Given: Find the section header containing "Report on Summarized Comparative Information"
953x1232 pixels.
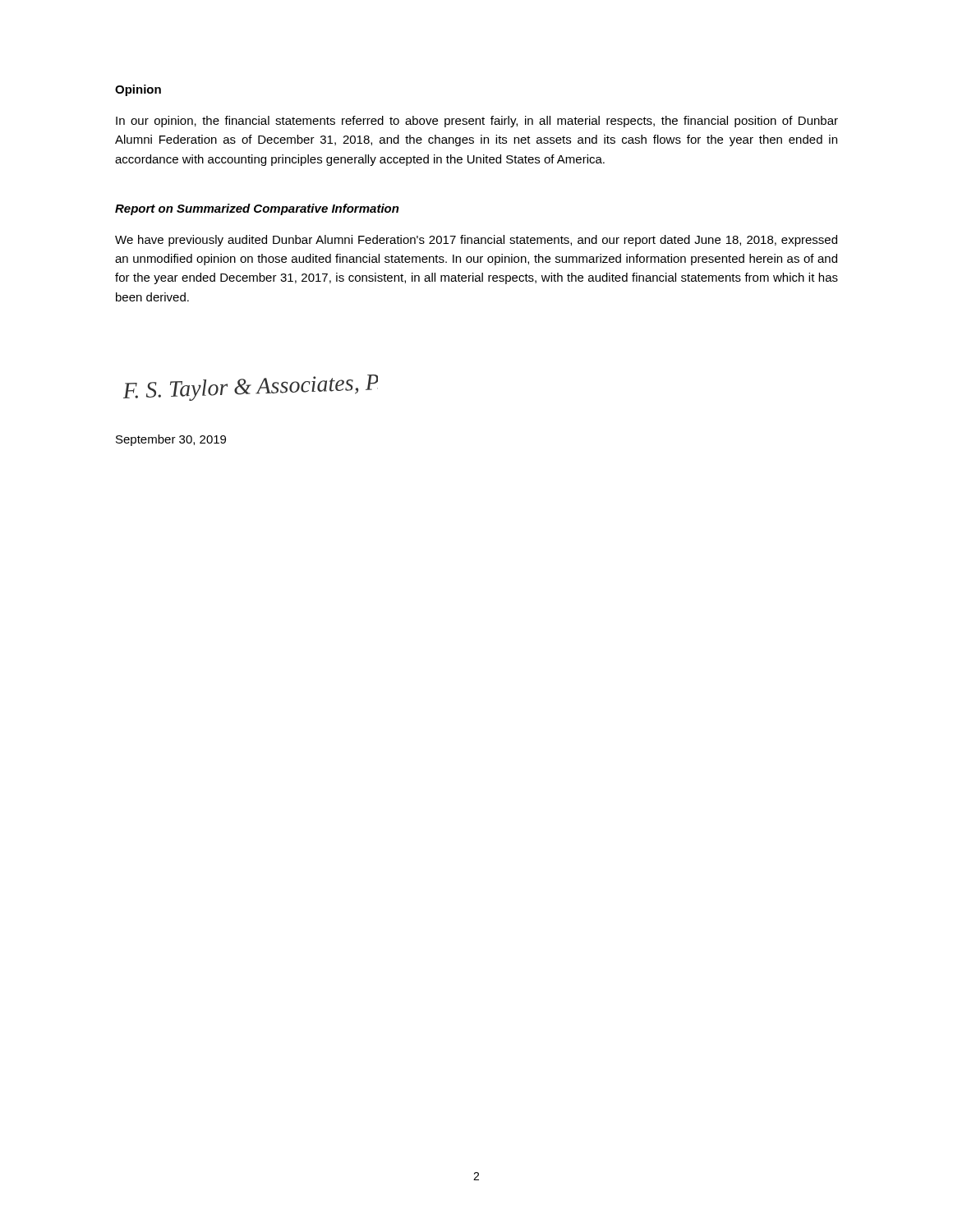Looking at the screenshot, I should coord(257,208).
